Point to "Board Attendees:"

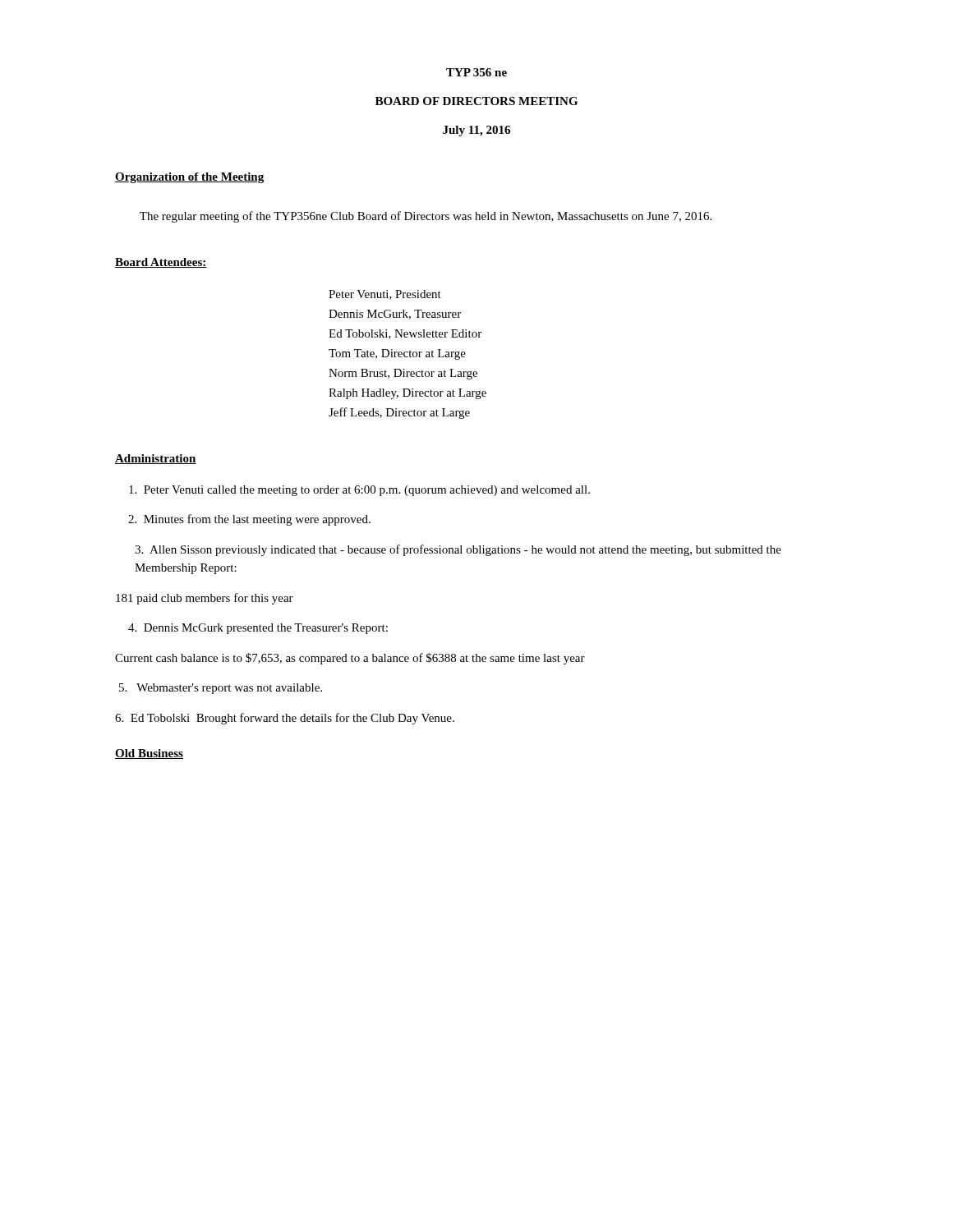pyautogui.click(x=161, y=262)
